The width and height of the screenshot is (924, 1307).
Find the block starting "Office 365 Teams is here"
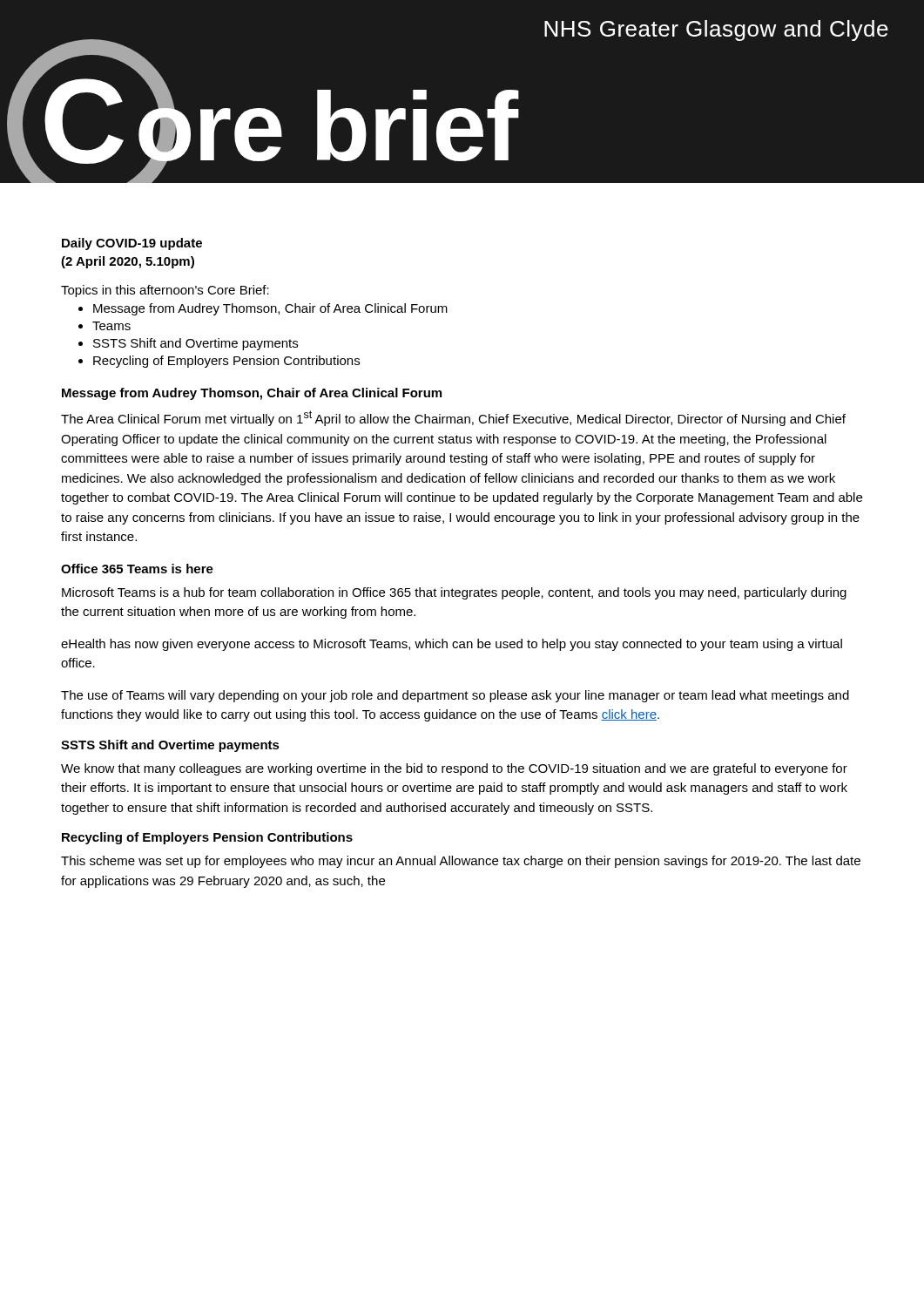(x=137, y=568)
